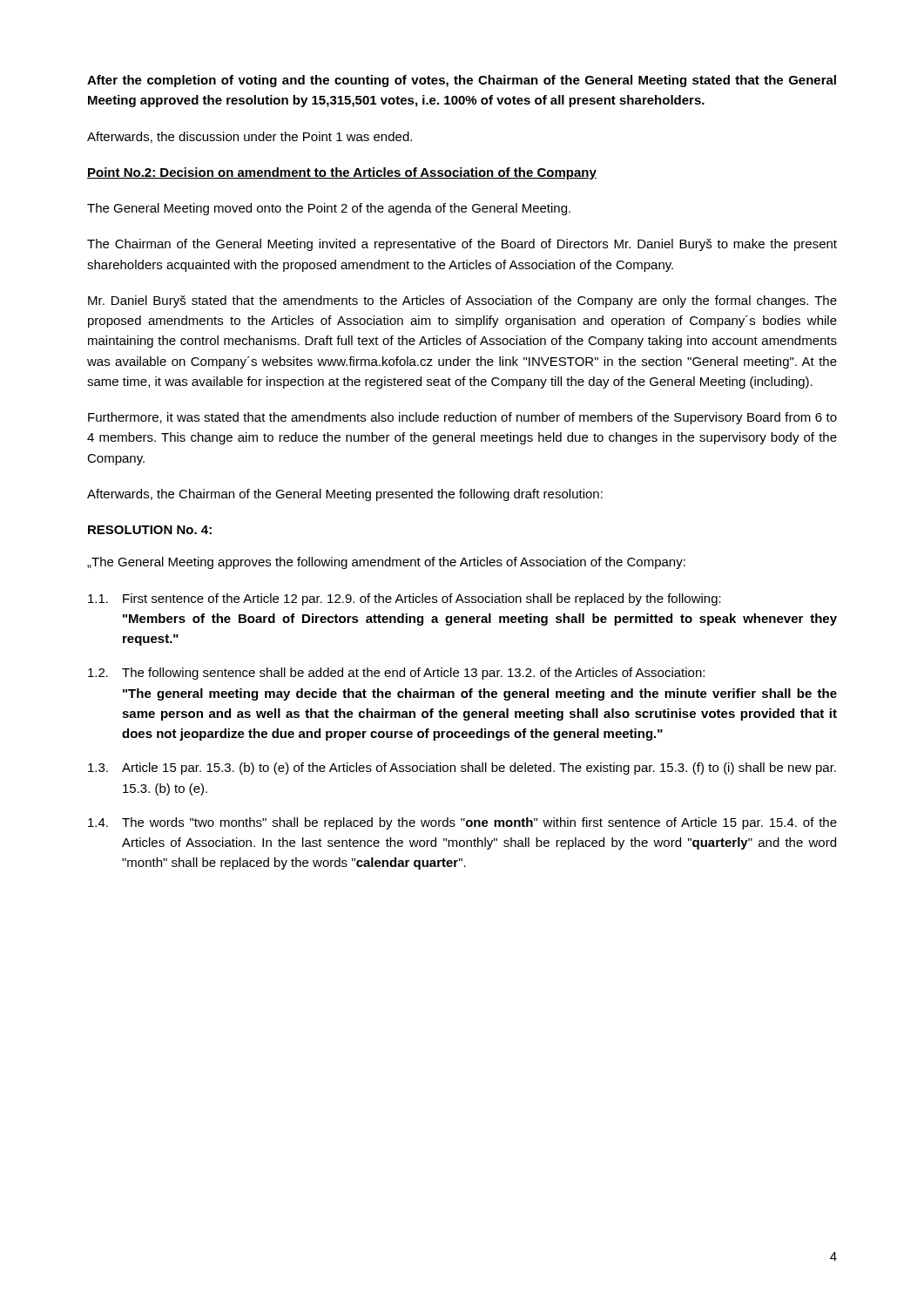This screenshot has width=924, height=1307.
Task: Locate the list item containing "4. The words"
Action: 462,842
